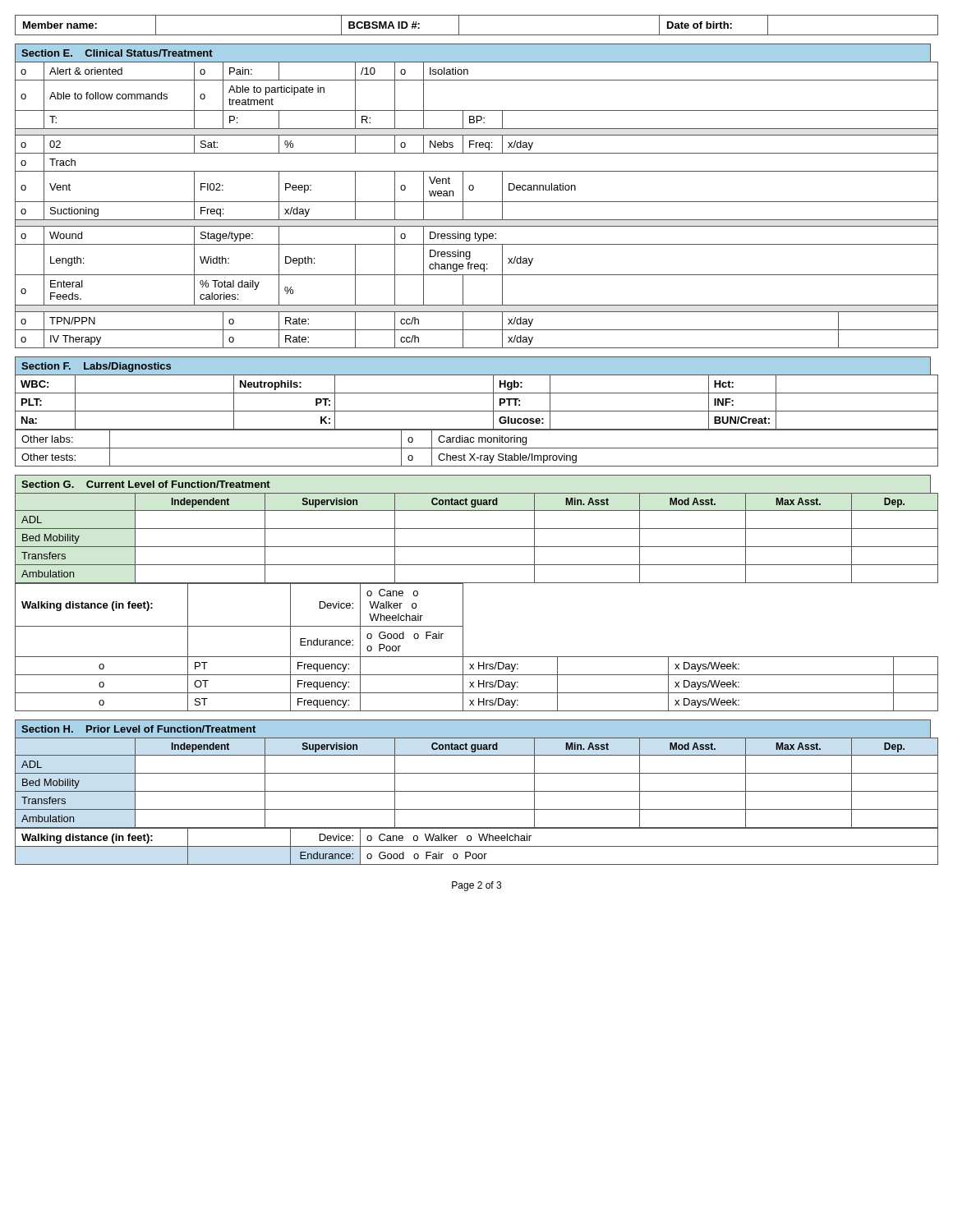Point to "Section F. Labs/Diagnostics"
The height and width of the screenshot is (1232, 953).
click(x=96, y=366)
